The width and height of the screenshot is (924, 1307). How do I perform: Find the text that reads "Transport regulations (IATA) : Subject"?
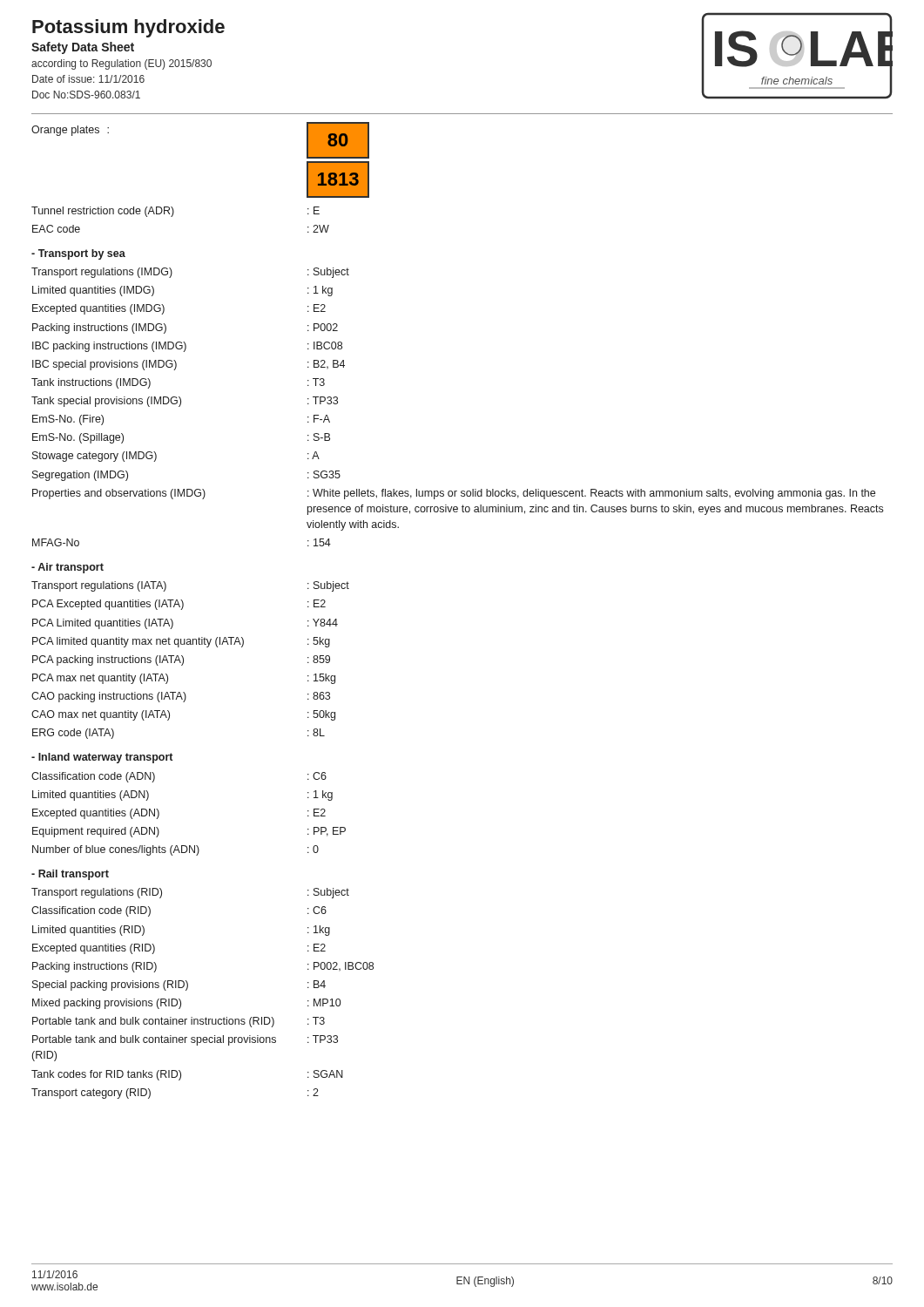coord(98,586)
